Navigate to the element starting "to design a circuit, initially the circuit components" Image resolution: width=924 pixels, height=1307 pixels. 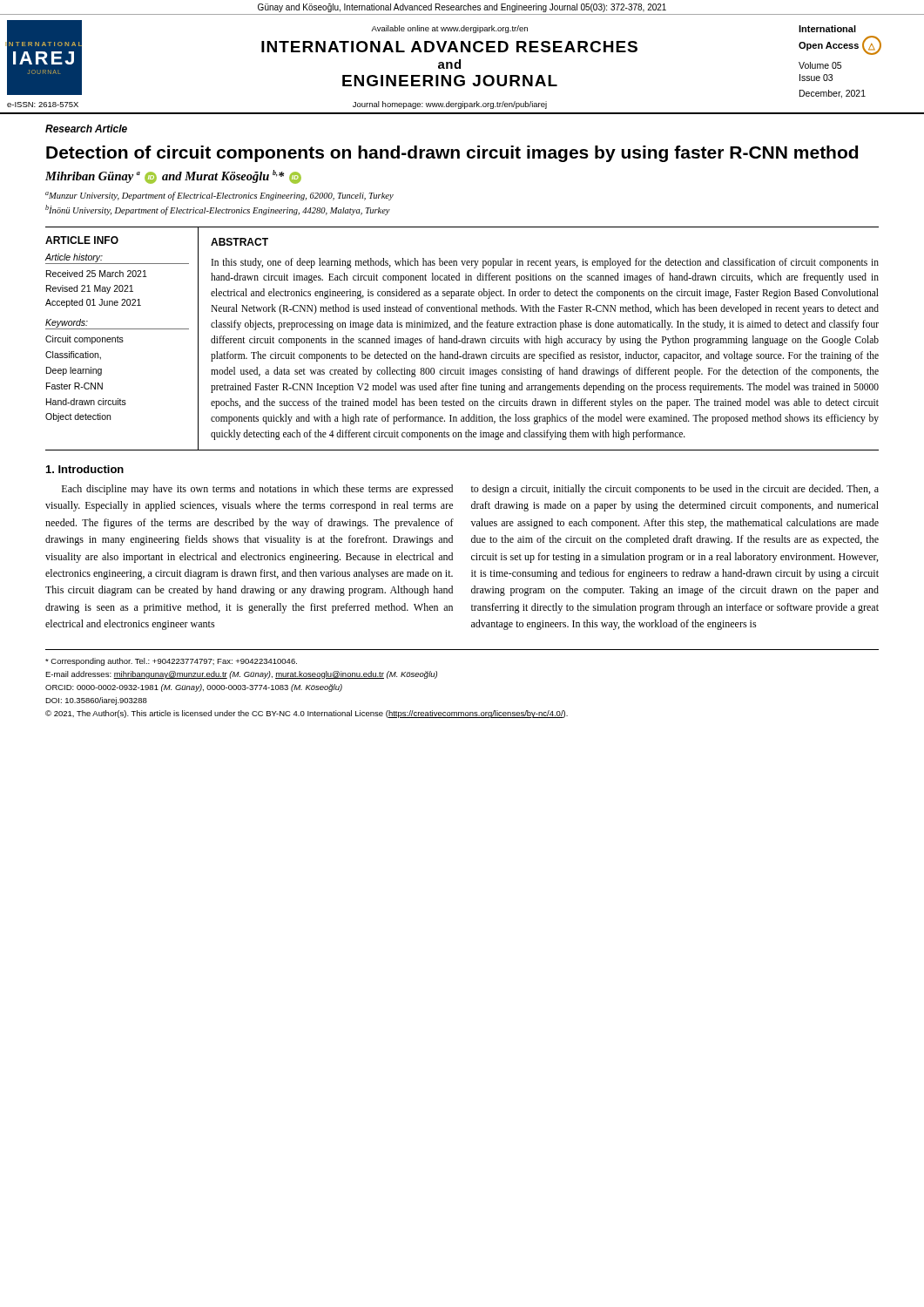pos(675,556)
